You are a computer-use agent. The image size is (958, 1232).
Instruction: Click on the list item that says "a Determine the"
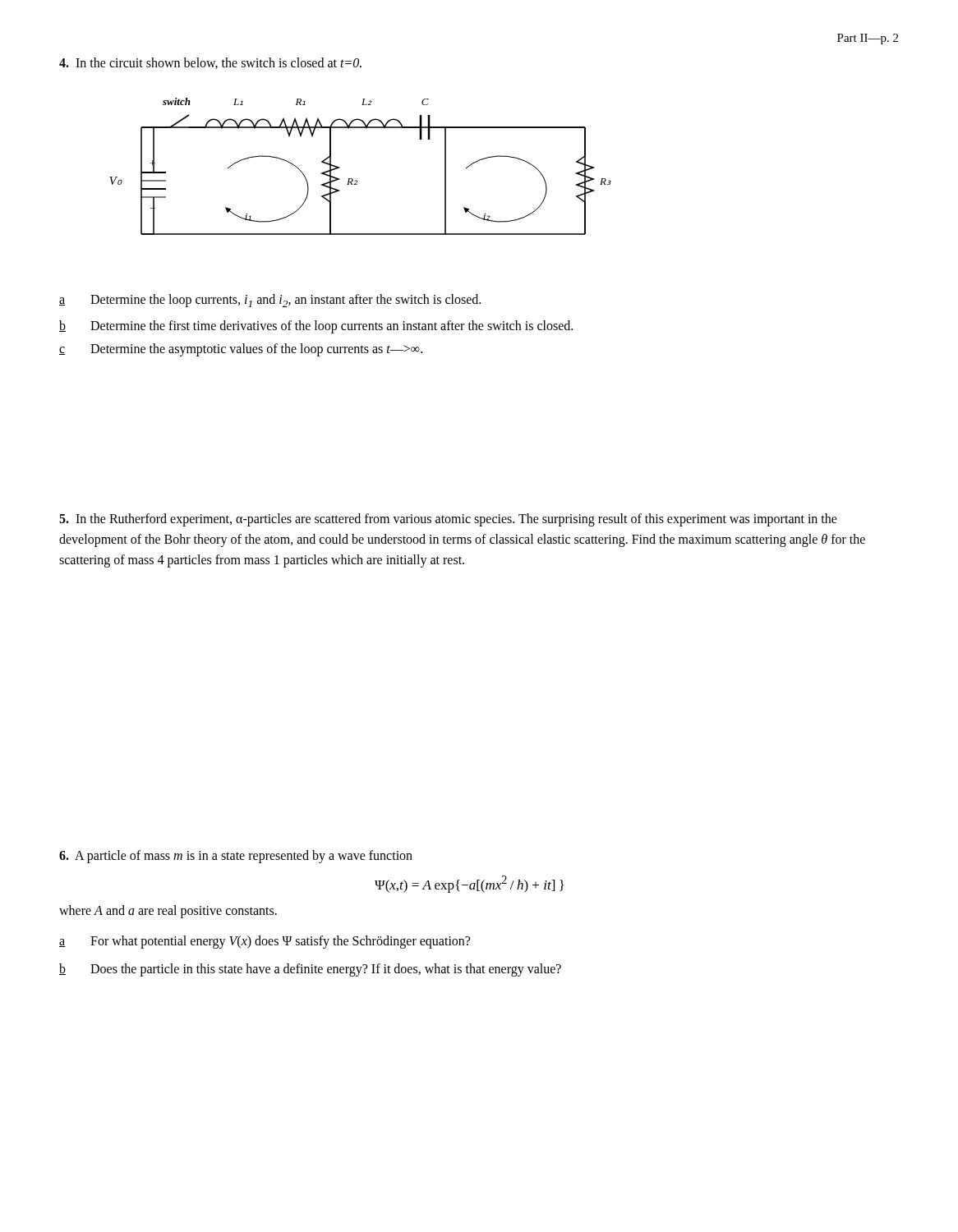tap(478, 301)
